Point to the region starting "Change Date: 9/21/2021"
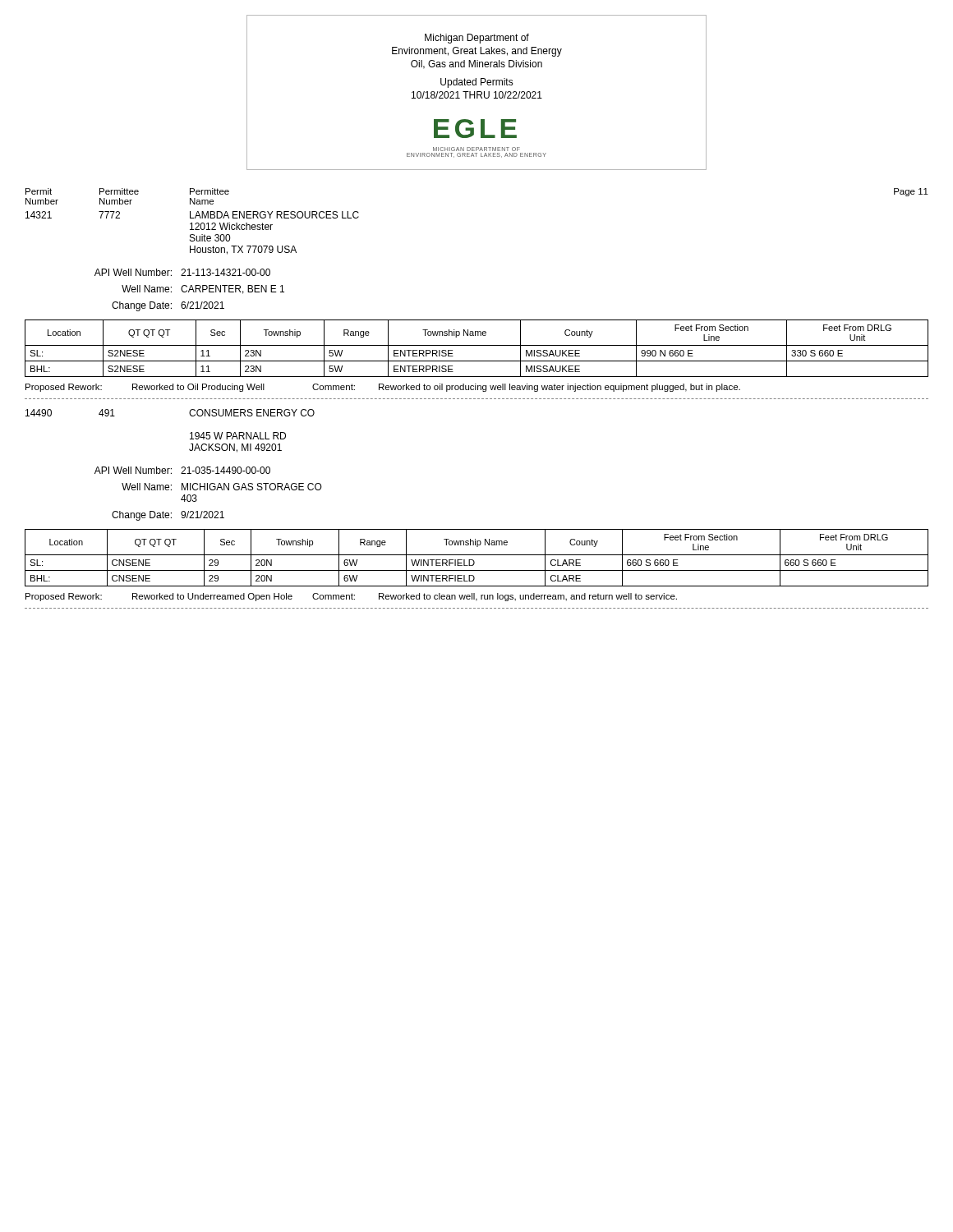This screenshot has width=953, height=1232. point(125,515)
